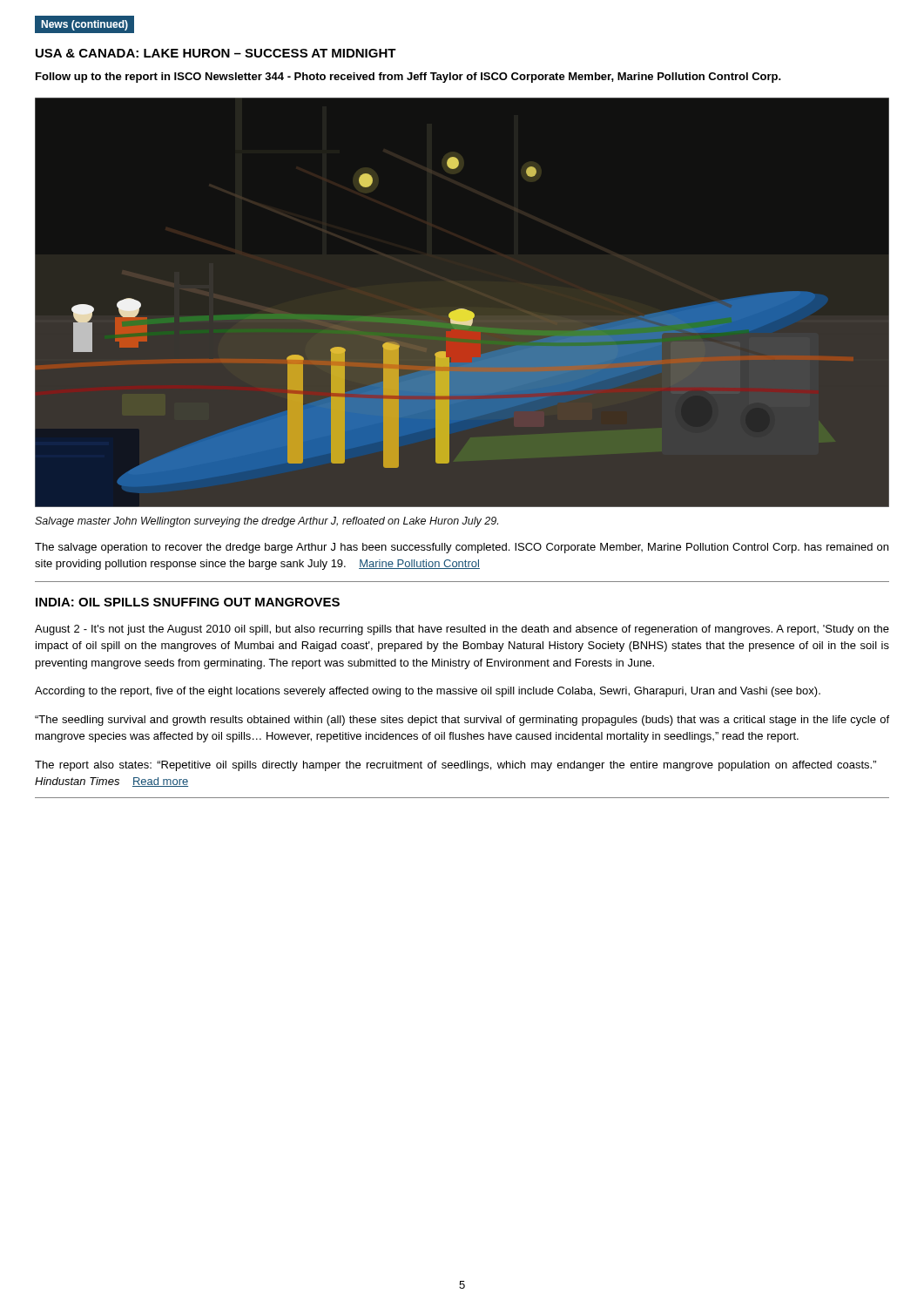The width and height of the screenshot is (924, 1307).
Task: Select the text starting "USA & CANADA: LAKE"
Action: point(216,53)
